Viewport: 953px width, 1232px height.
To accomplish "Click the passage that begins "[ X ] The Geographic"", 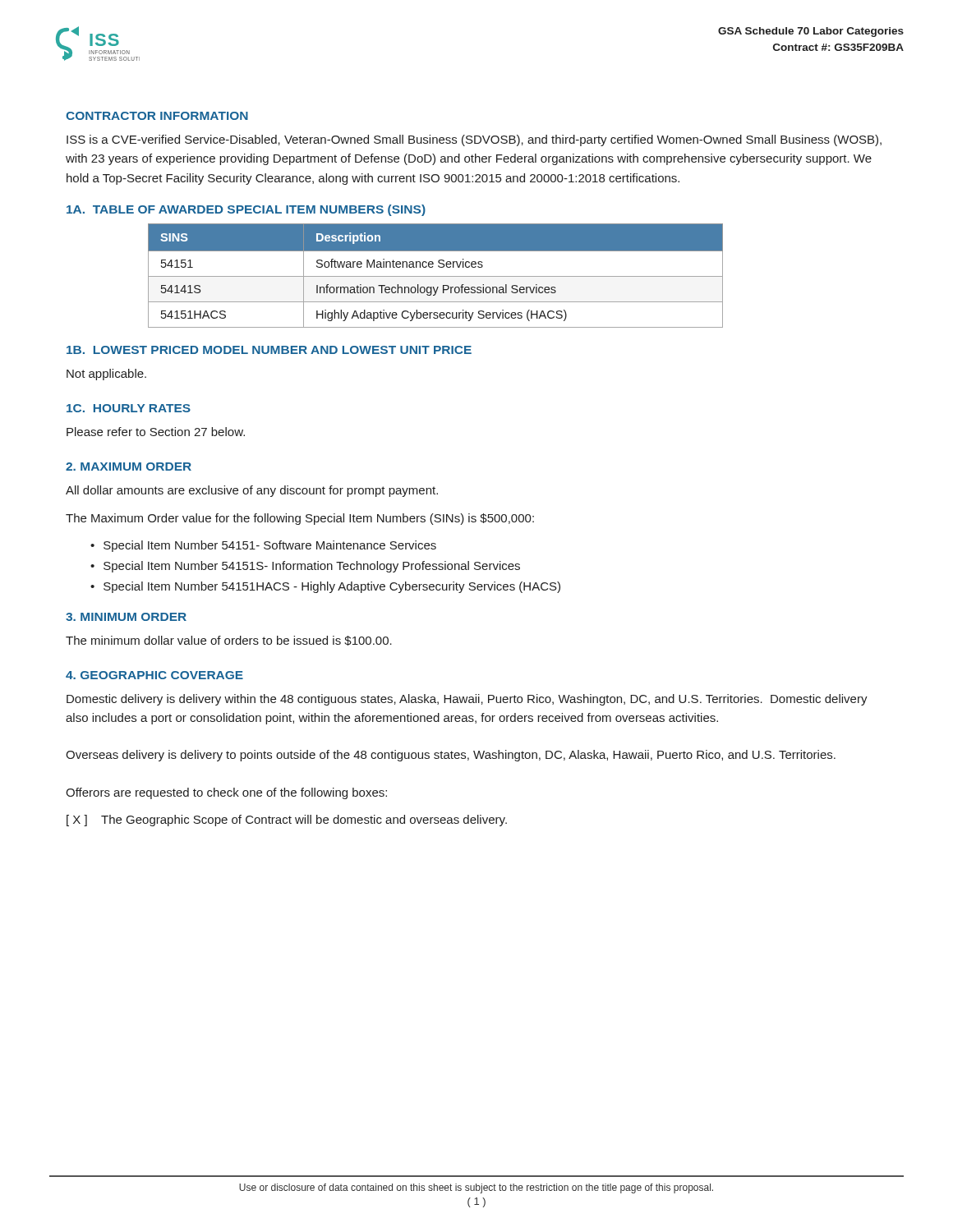I will (287, 819).
